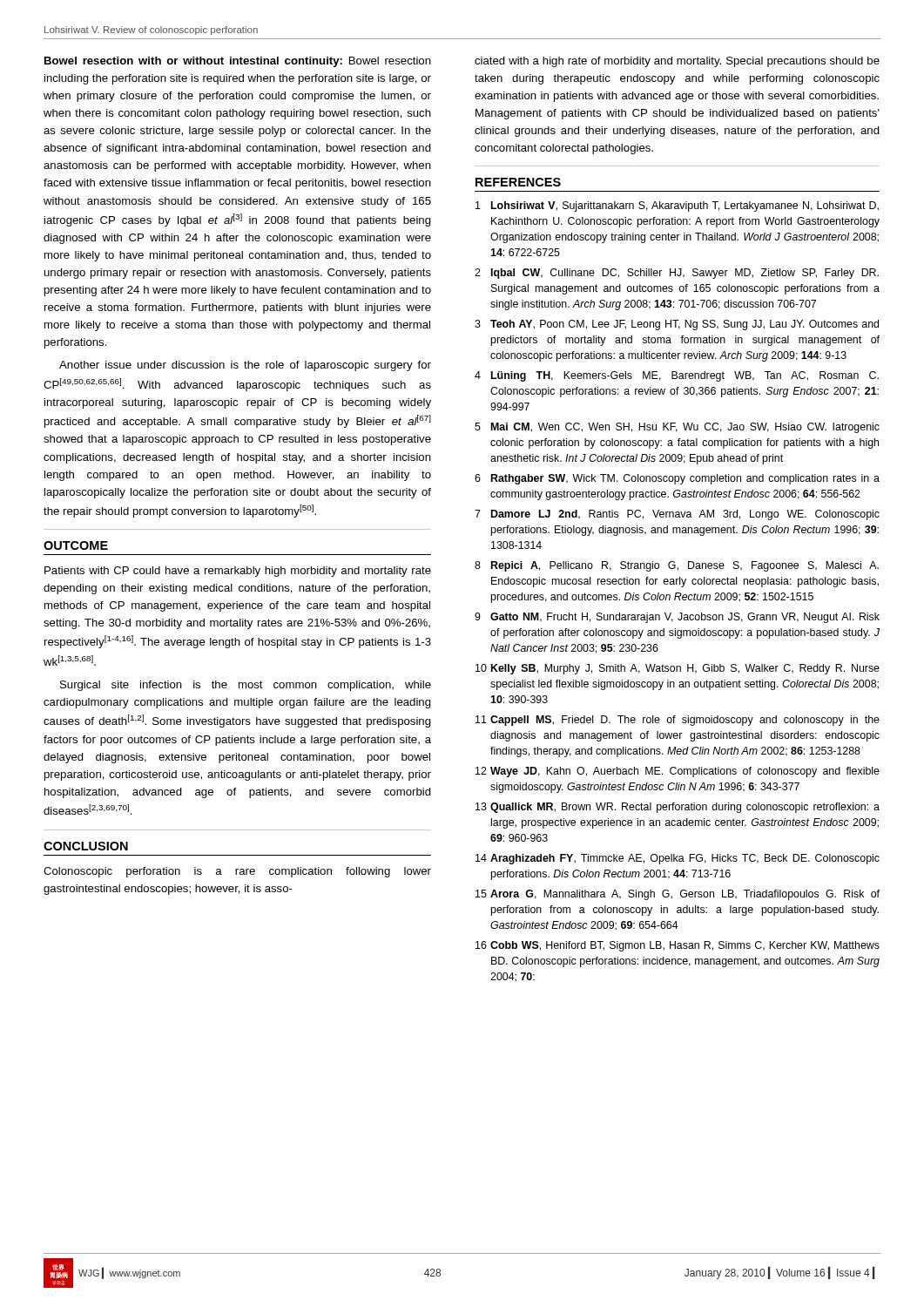Point to the text starting "3 Teoh AY, Poon CM,"
Viewport: 924px width, 1307px height.
click(x=677, y=341)
